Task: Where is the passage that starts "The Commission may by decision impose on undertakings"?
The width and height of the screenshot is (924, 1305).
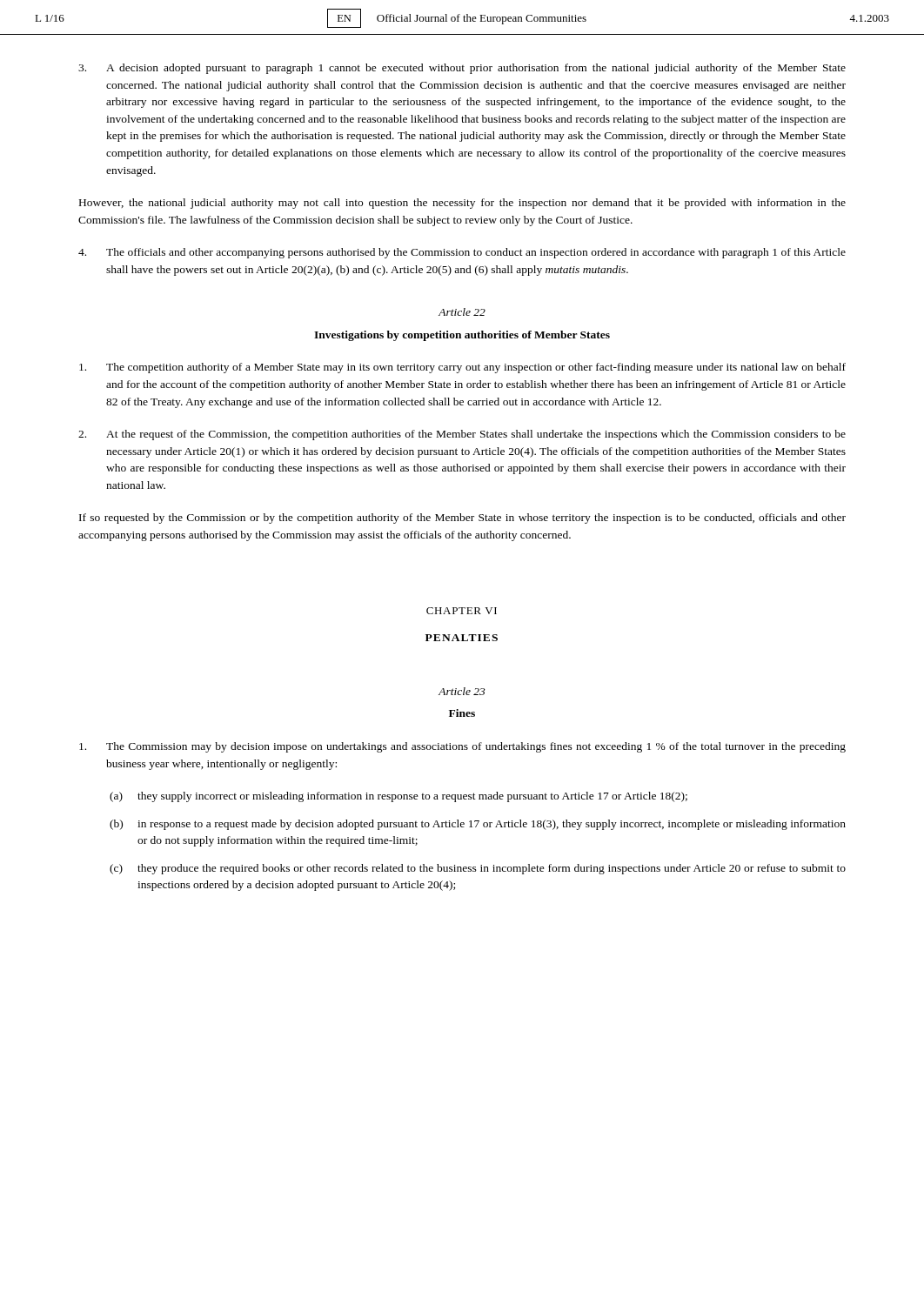Action: coord(462,755)
